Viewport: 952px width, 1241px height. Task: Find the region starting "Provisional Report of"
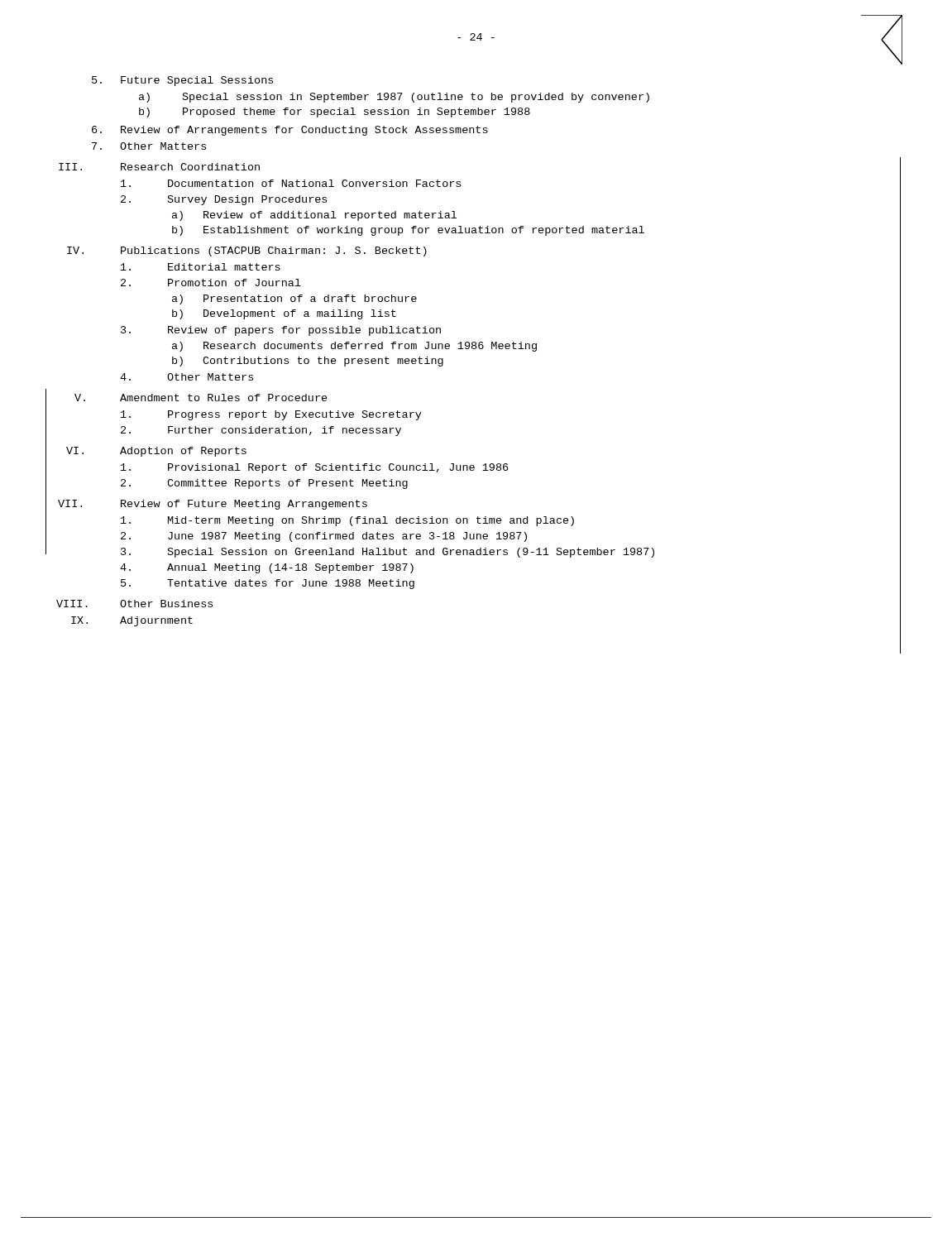click(314, 468)
